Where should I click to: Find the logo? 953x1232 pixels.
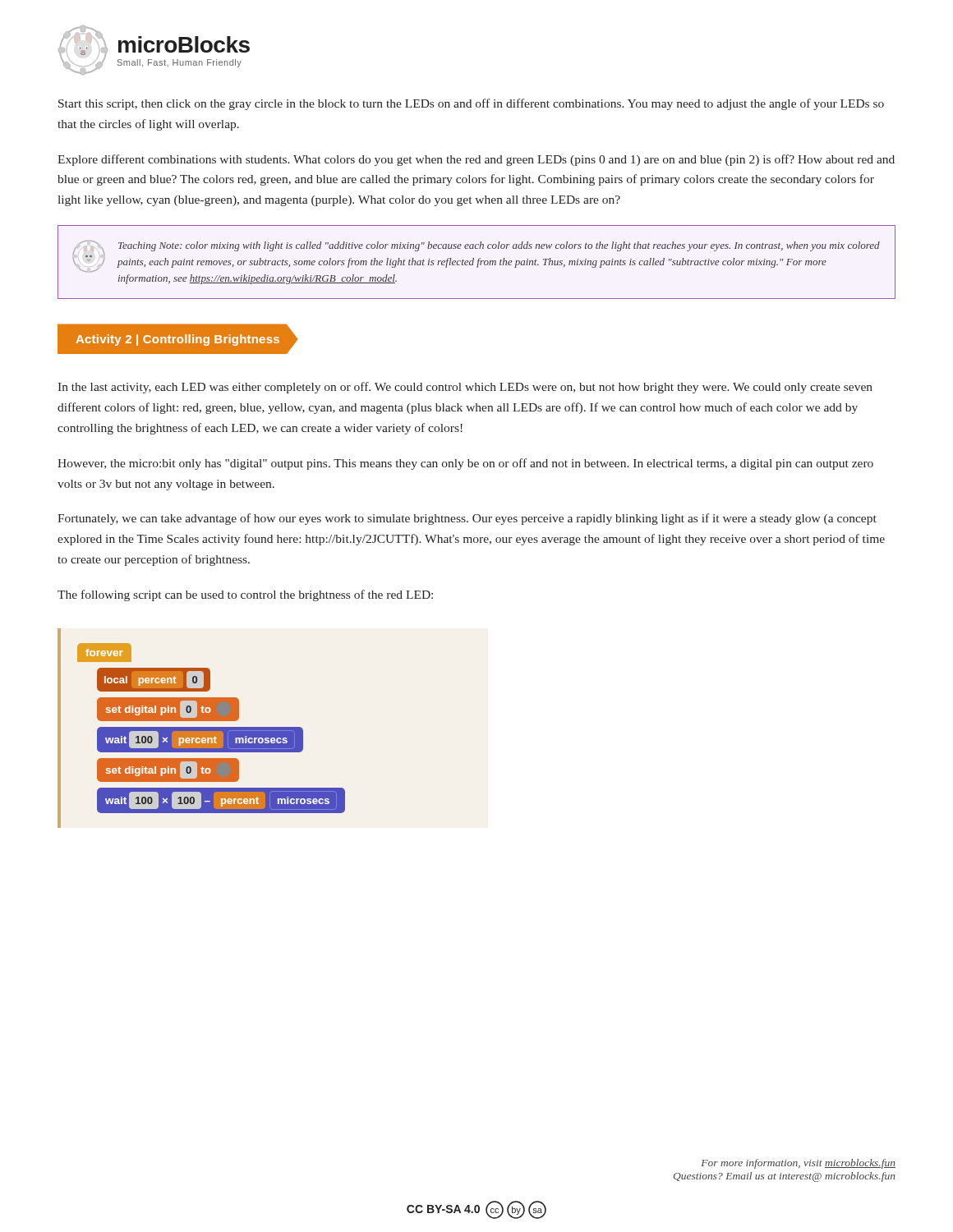pyautogui.click(x=476, y=50)
